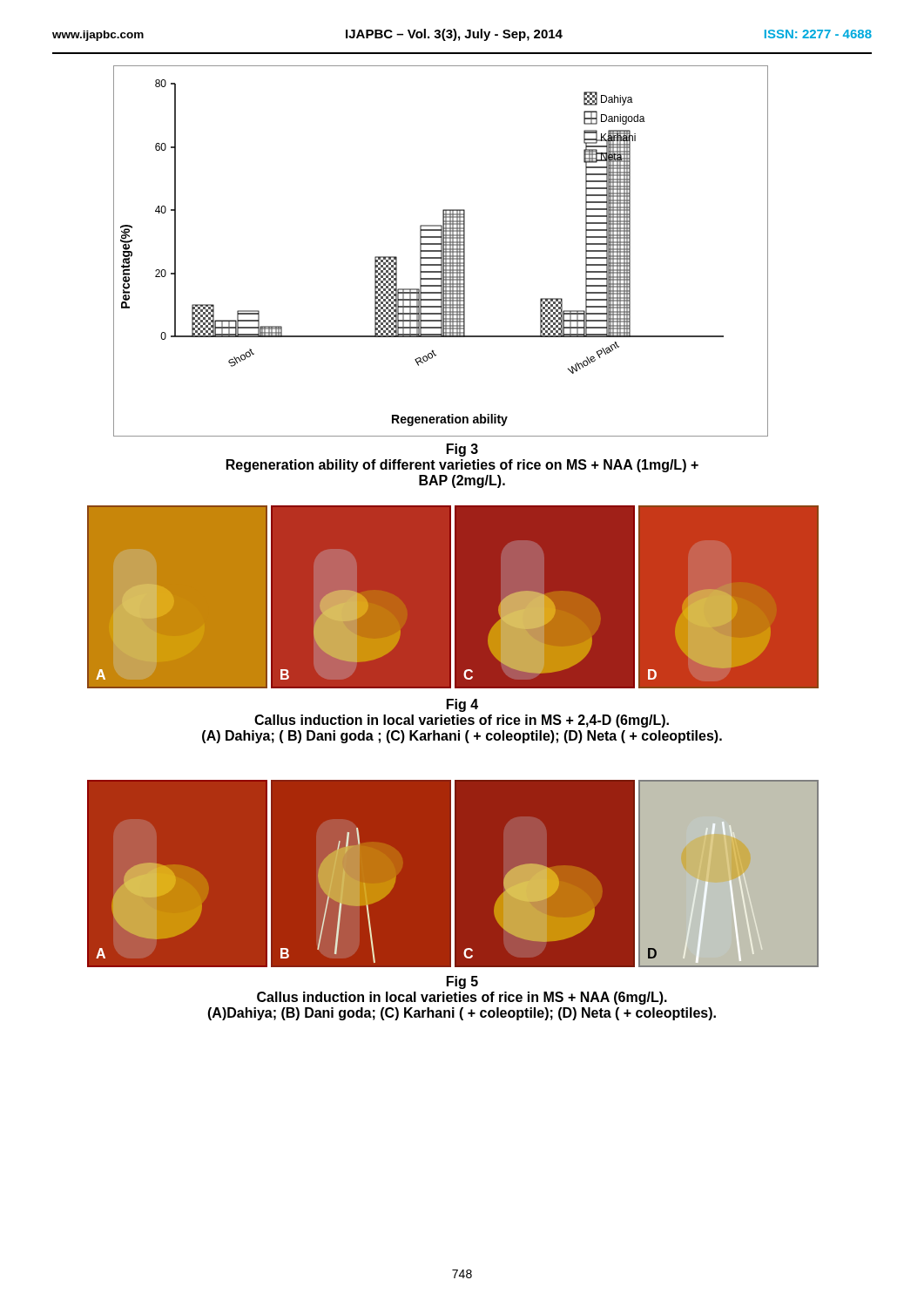The height and width of the screenshot is (1307, 924).
Task: Click on the region starting "Fig 3 Regeneration ability of different"
Action: tap(462, 465)
